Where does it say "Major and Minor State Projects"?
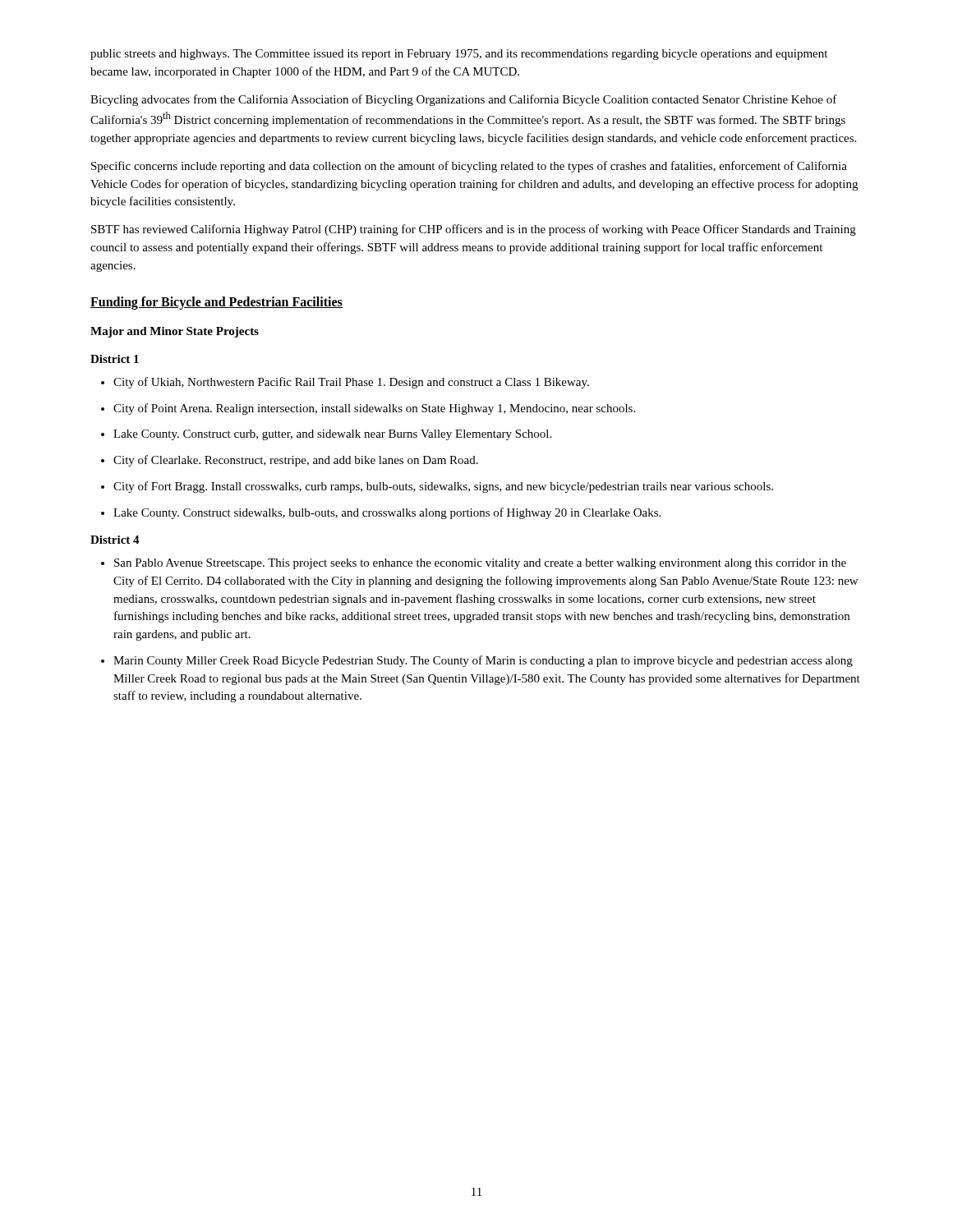 coord(175,332)
